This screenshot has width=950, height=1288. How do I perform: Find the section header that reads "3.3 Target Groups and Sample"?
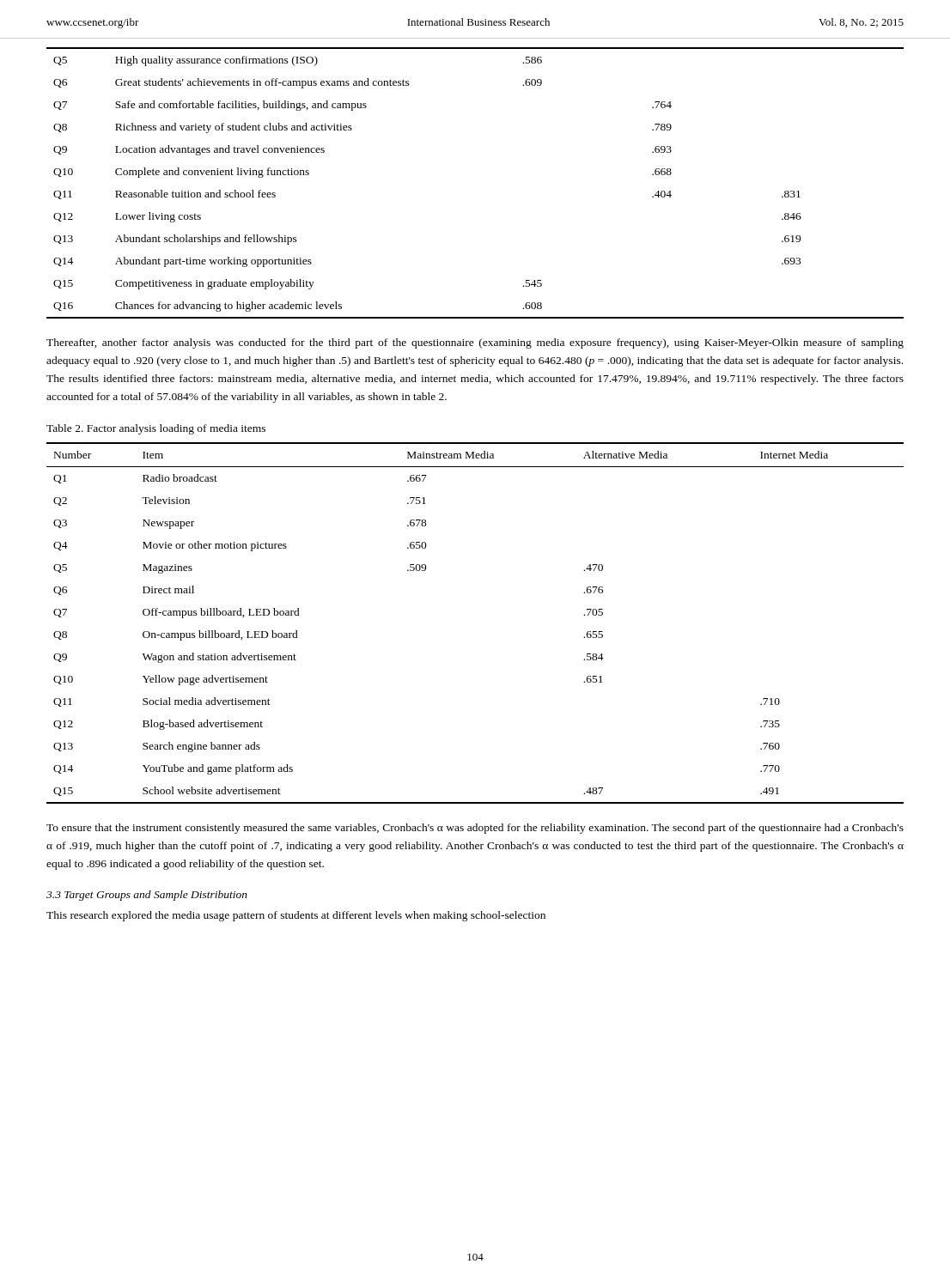[147, 895]
